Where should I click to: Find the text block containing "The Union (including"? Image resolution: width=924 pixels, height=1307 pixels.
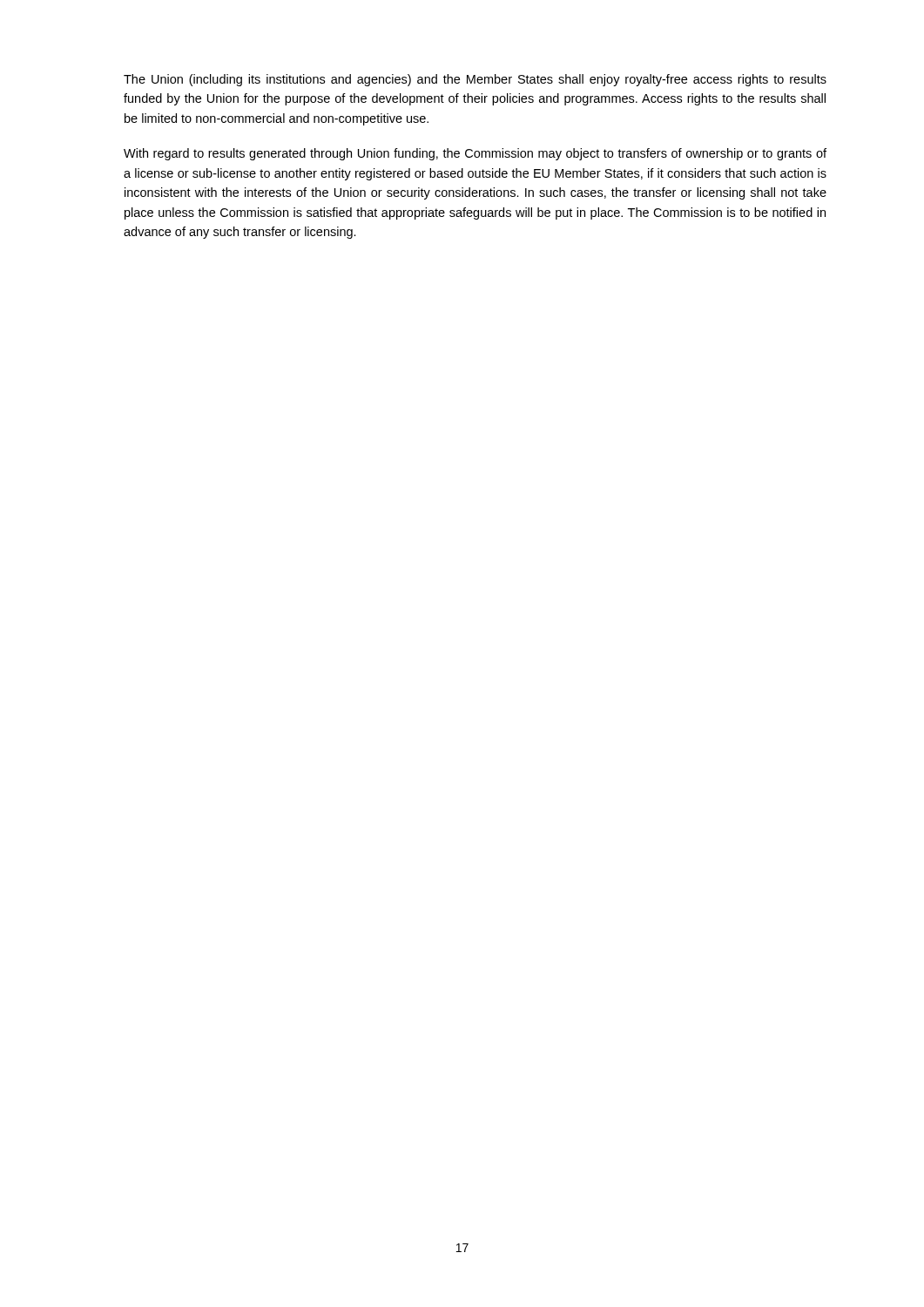475,99
